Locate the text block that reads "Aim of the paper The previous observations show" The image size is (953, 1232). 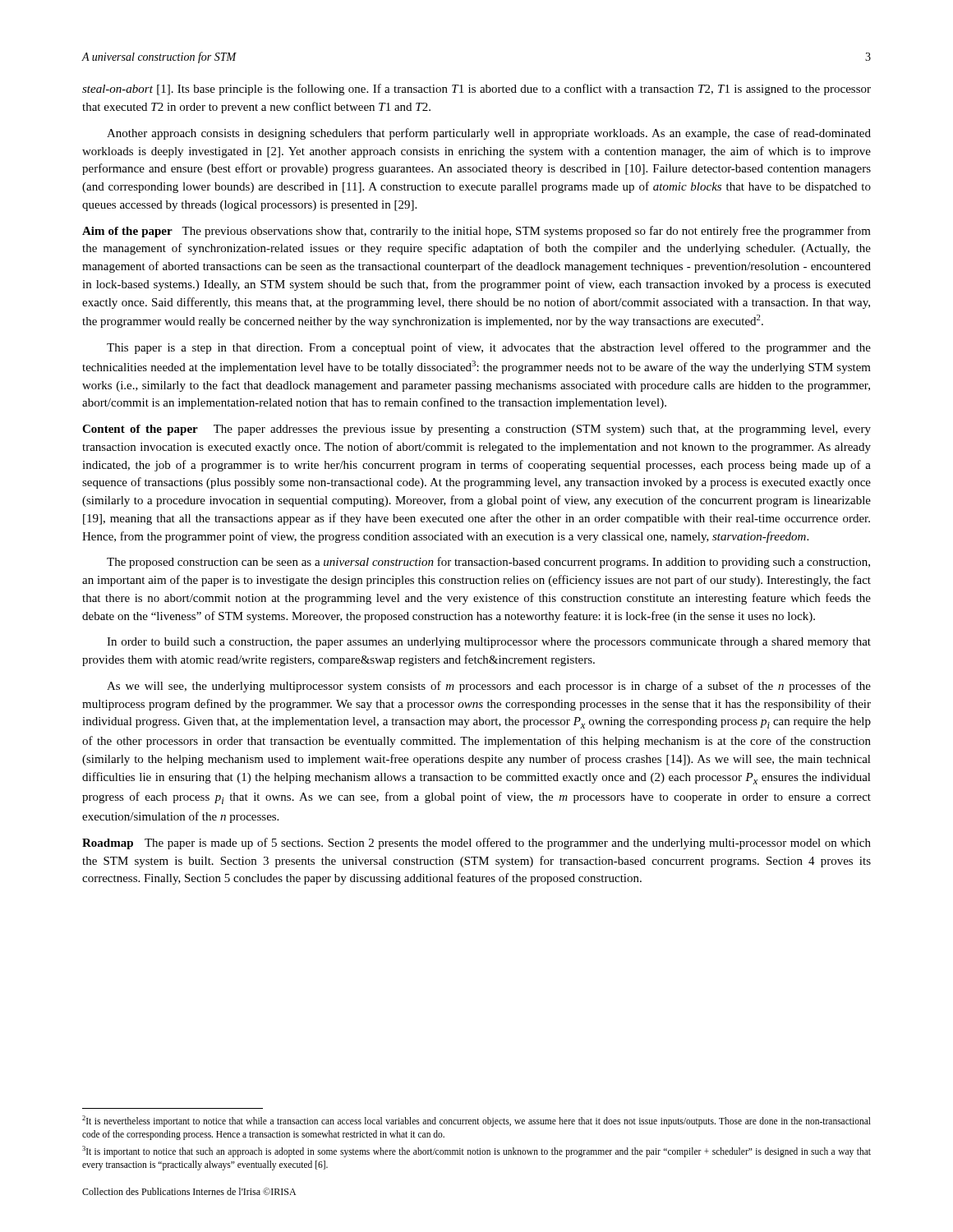[476, 277]
